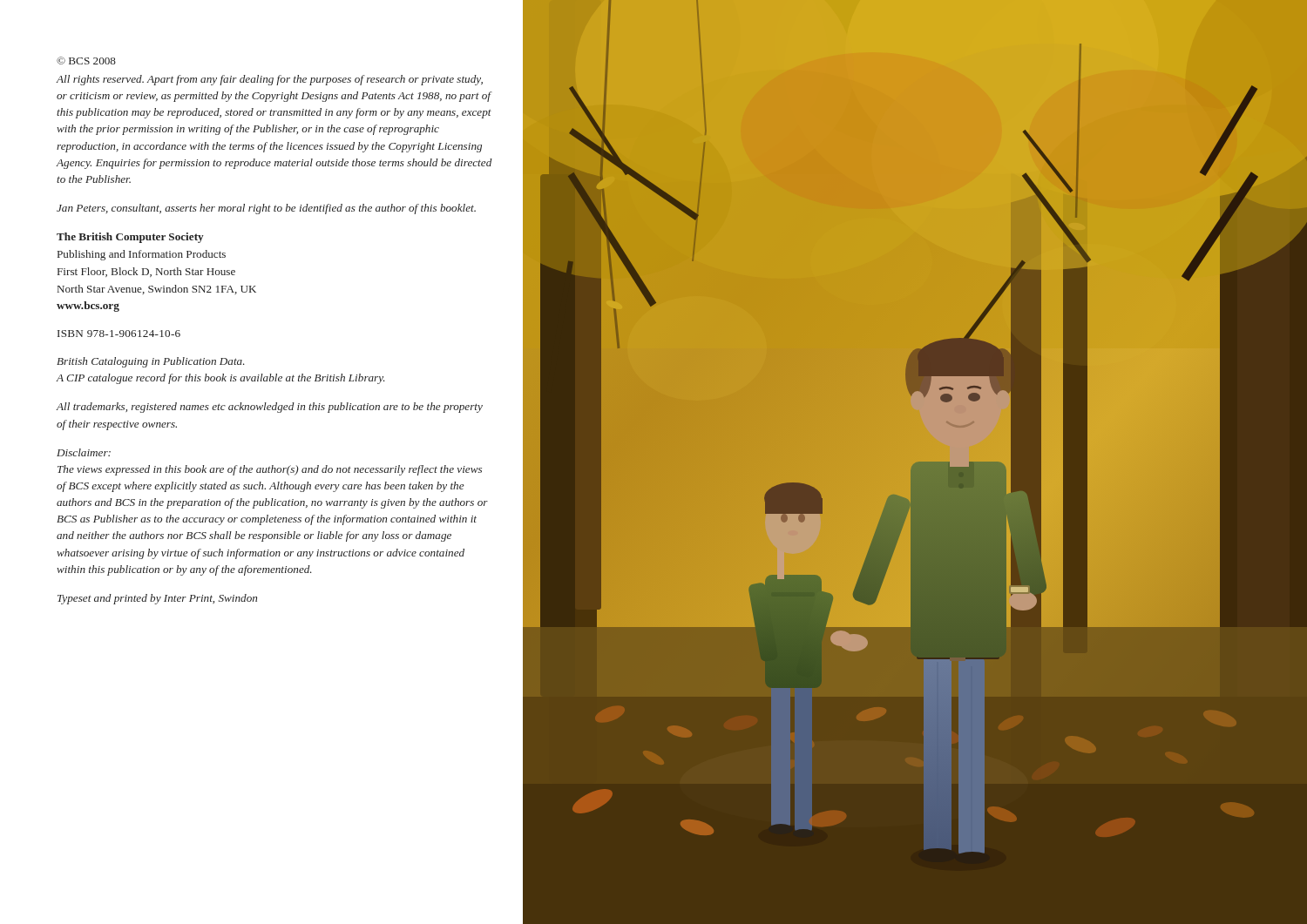Image resolution: width=1307 pixels, height=924 pixels.
Task: Find the passage starting "Disclaimer: The views expressed in this"
Action: click(272, 511)
